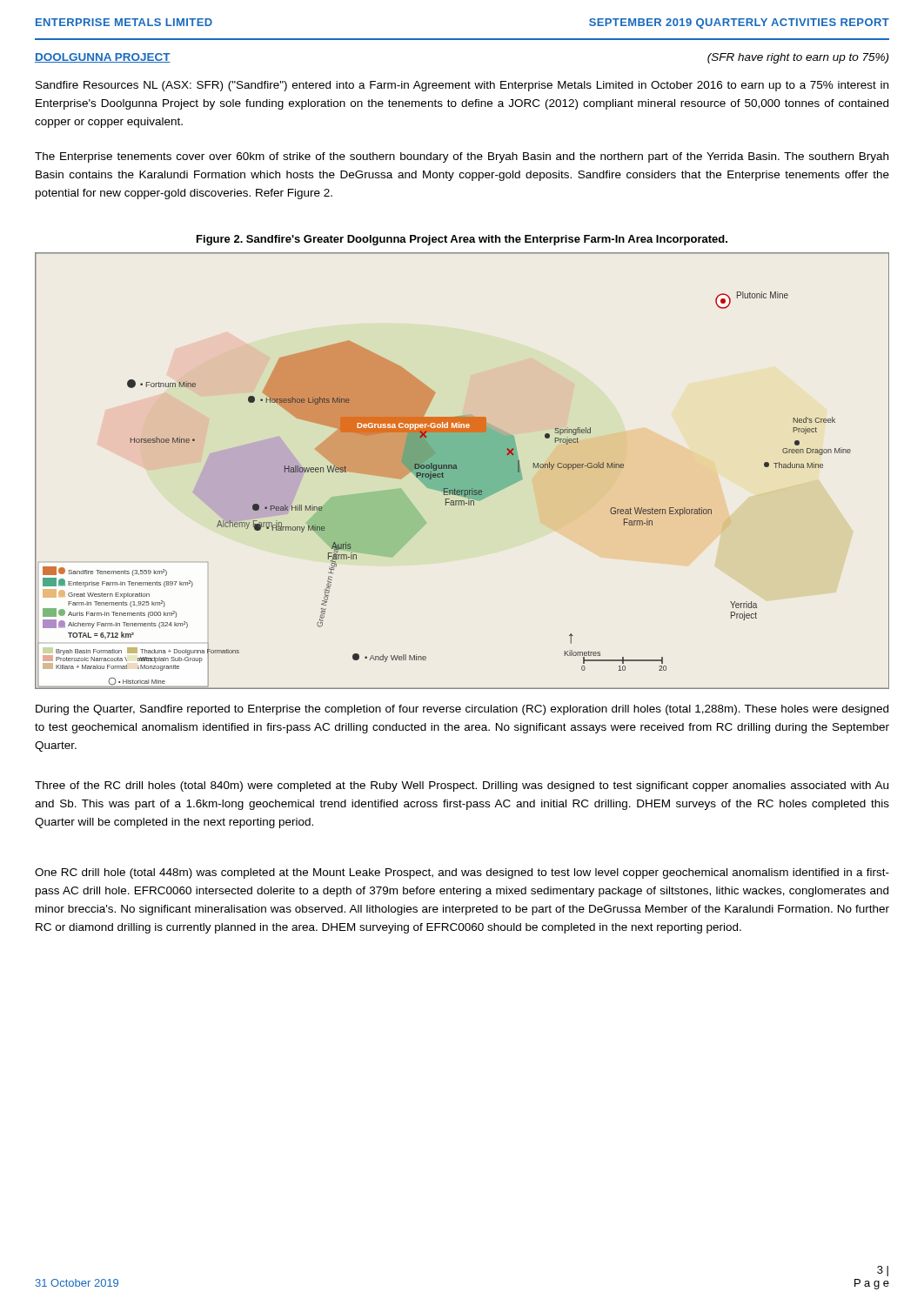Viewport: 924px width, 1305px height.
Task: Locate the map
Action: (462, 471)
